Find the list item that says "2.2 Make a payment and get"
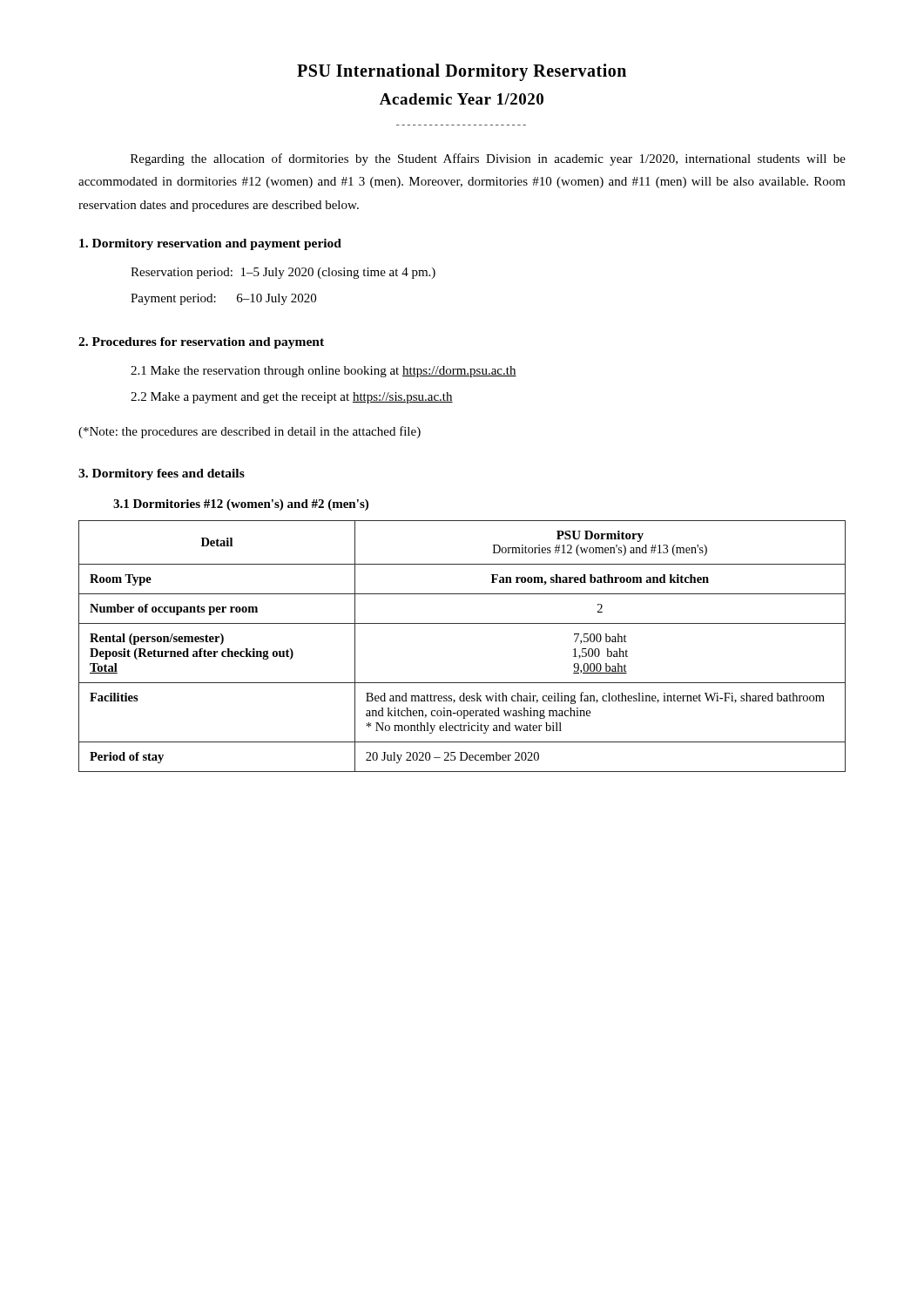The height and width of the screenshot is (1307, 924). (292, 397)
